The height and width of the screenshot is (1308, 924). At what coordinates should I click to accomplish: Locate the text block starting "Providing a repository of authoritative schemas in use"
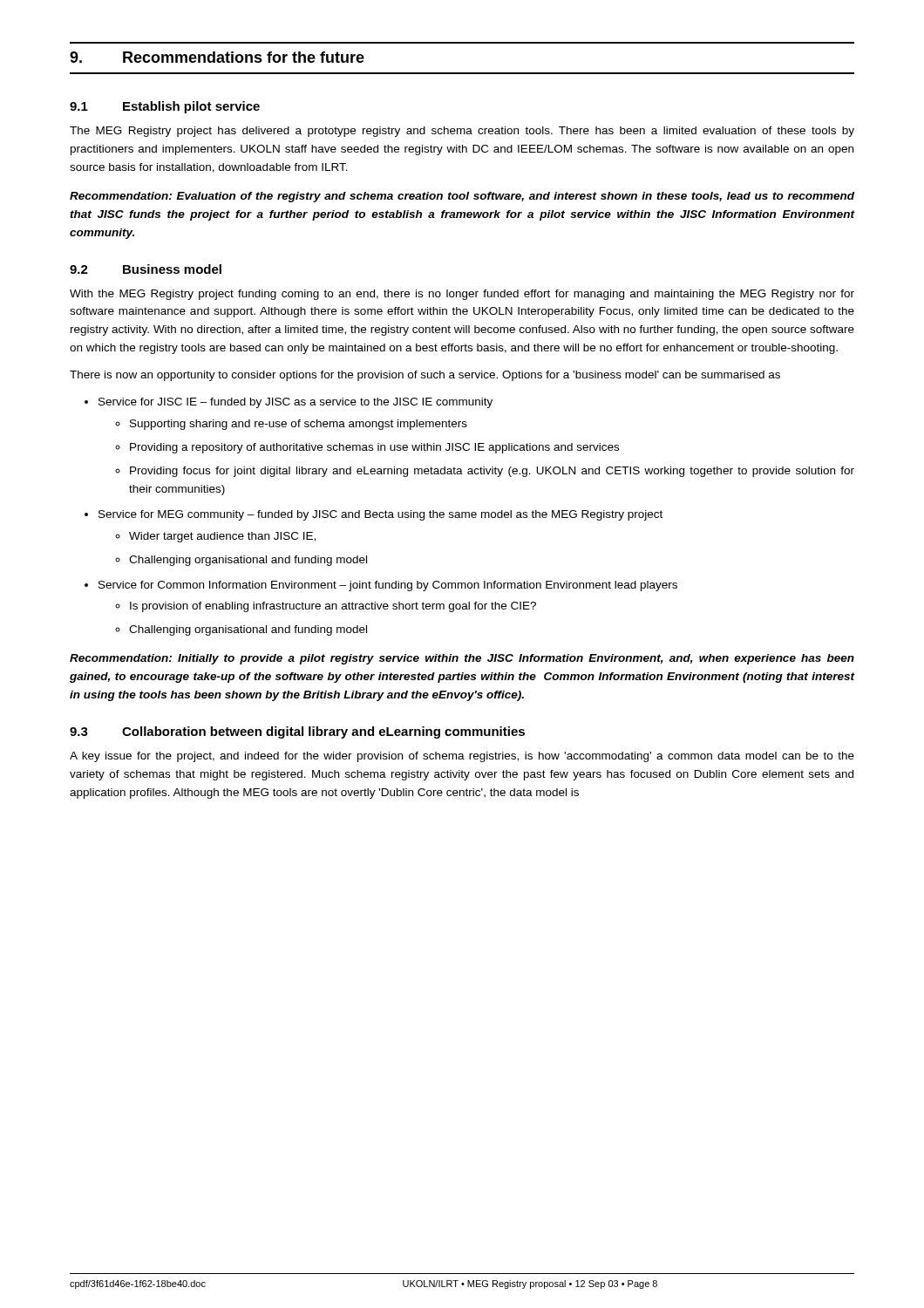pos(374,447)
